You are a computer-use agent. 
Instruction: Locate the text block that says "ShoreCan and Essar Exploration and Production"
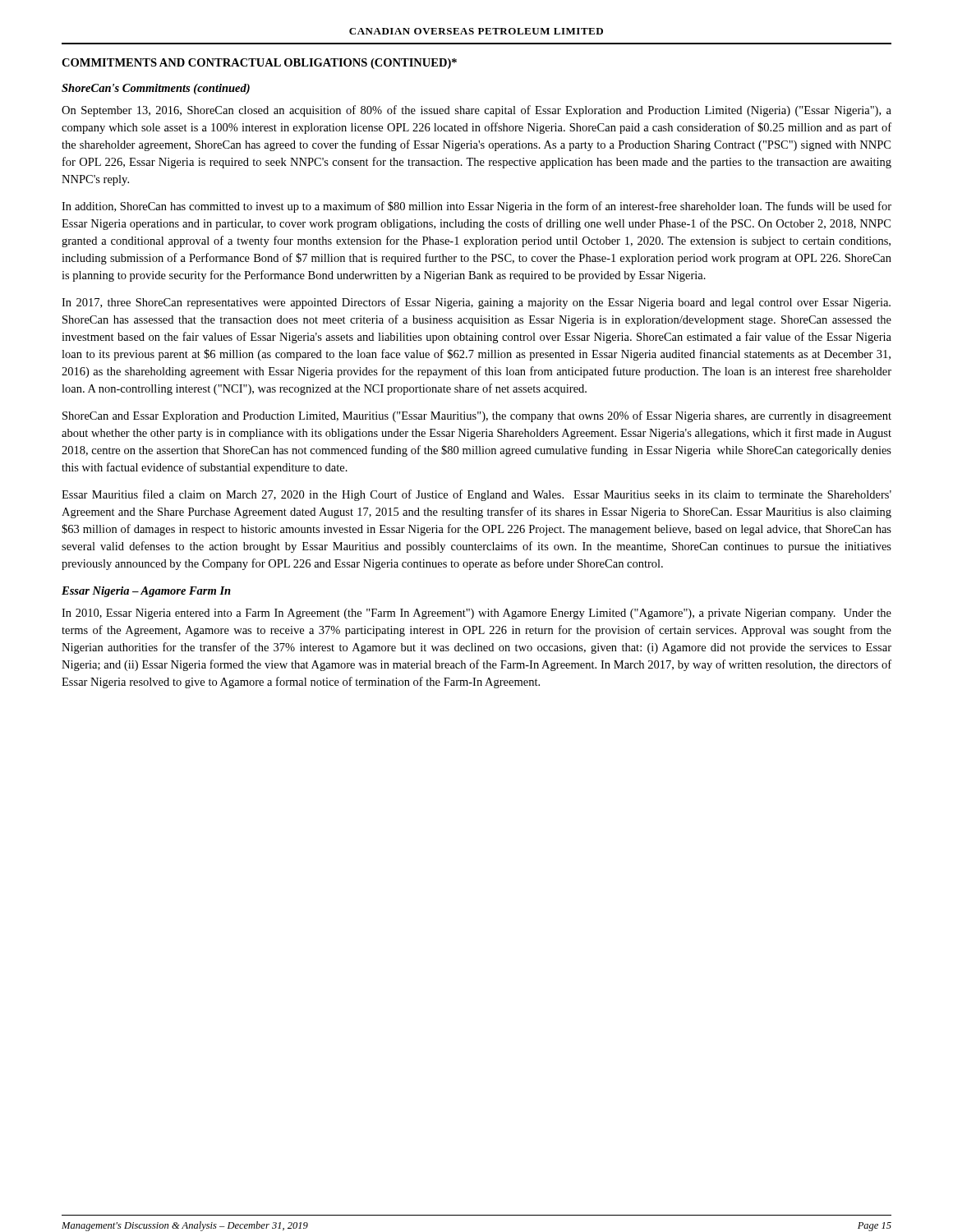[x=476, y=442]
